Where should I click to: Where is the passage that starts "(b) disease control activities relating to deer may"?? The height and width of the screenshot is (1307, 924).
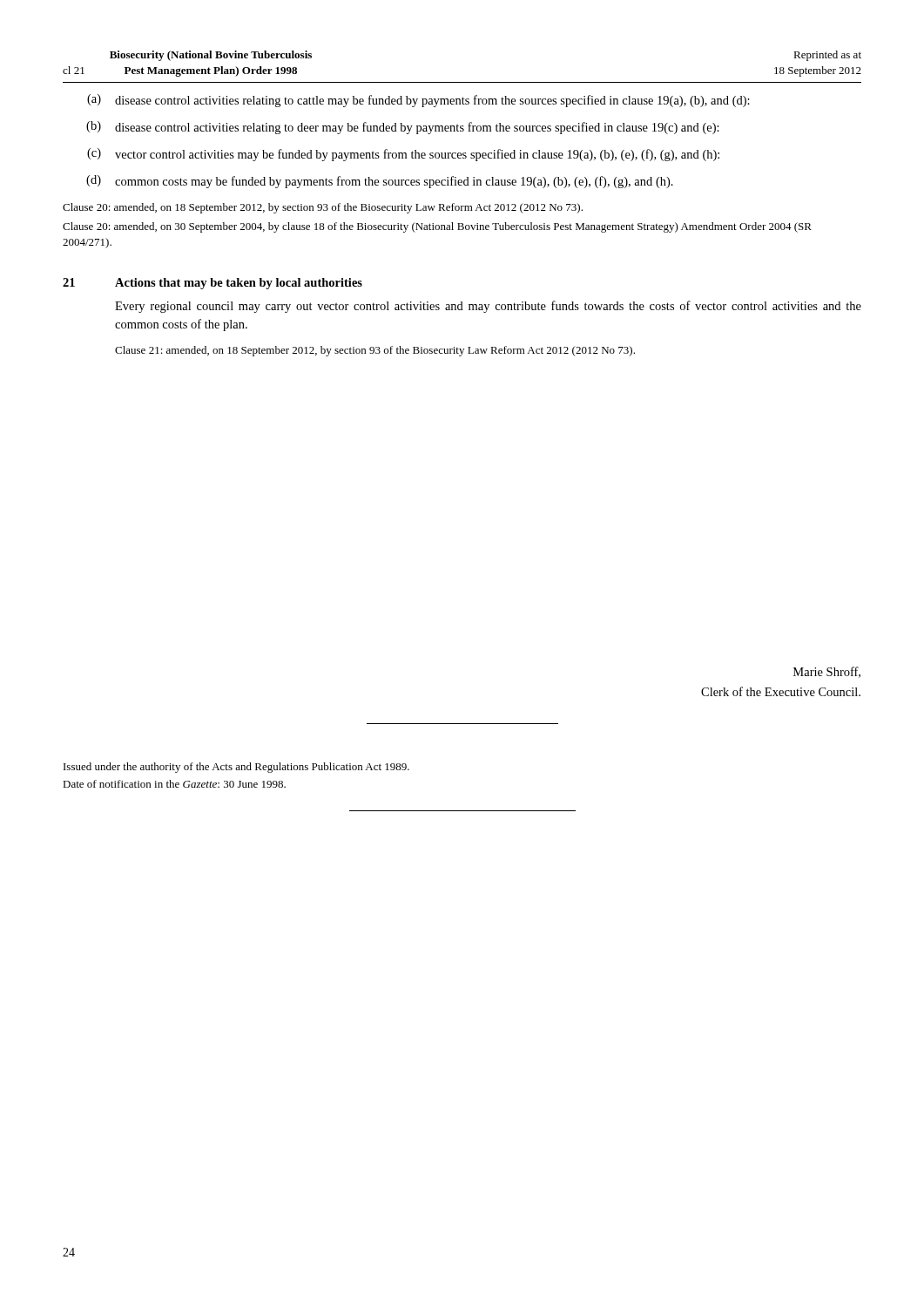(462, 128)
